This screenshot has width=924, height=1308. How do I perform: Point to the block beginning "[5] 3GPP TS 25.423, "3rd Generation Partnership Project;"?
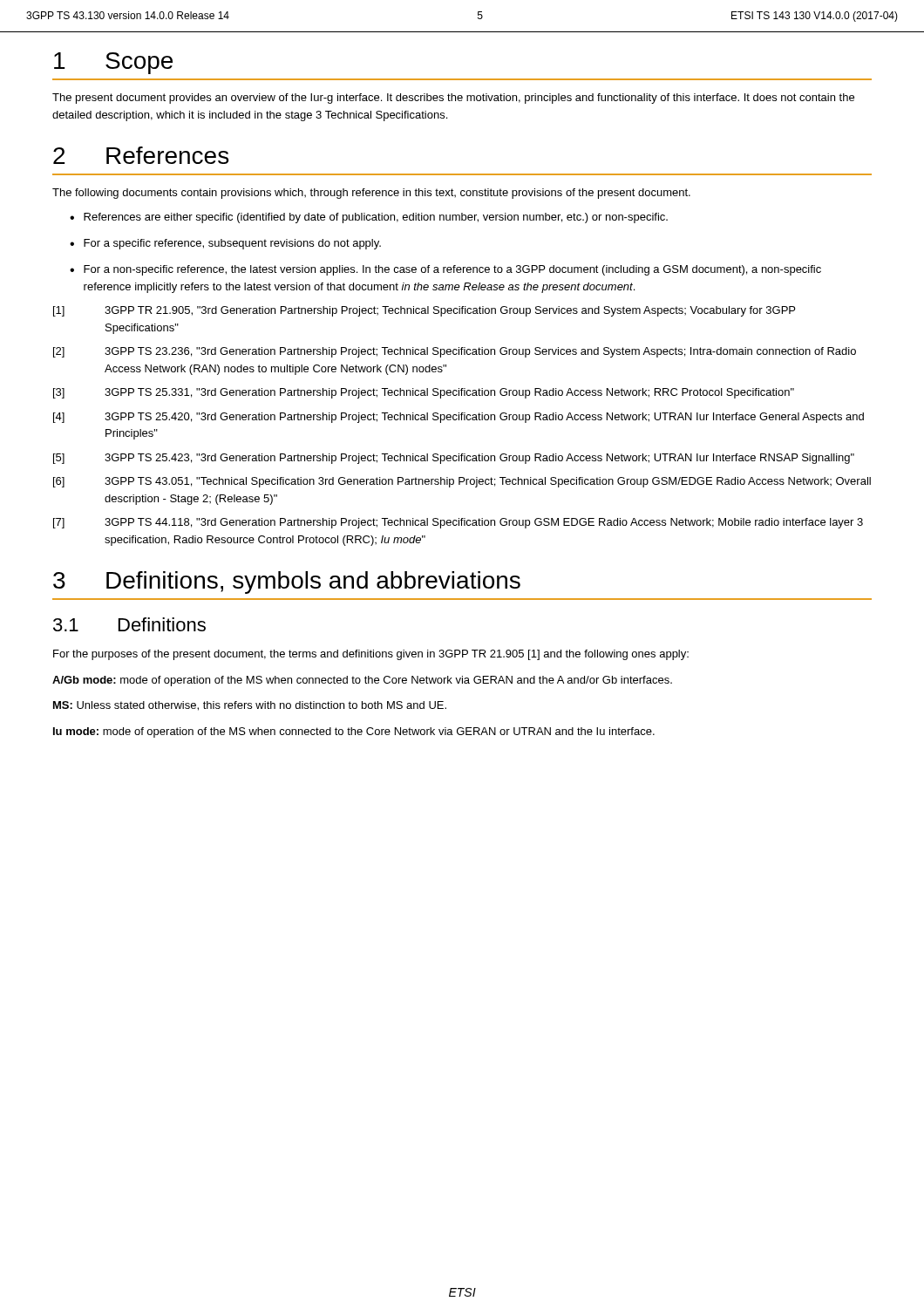click(x=462, y=457)
